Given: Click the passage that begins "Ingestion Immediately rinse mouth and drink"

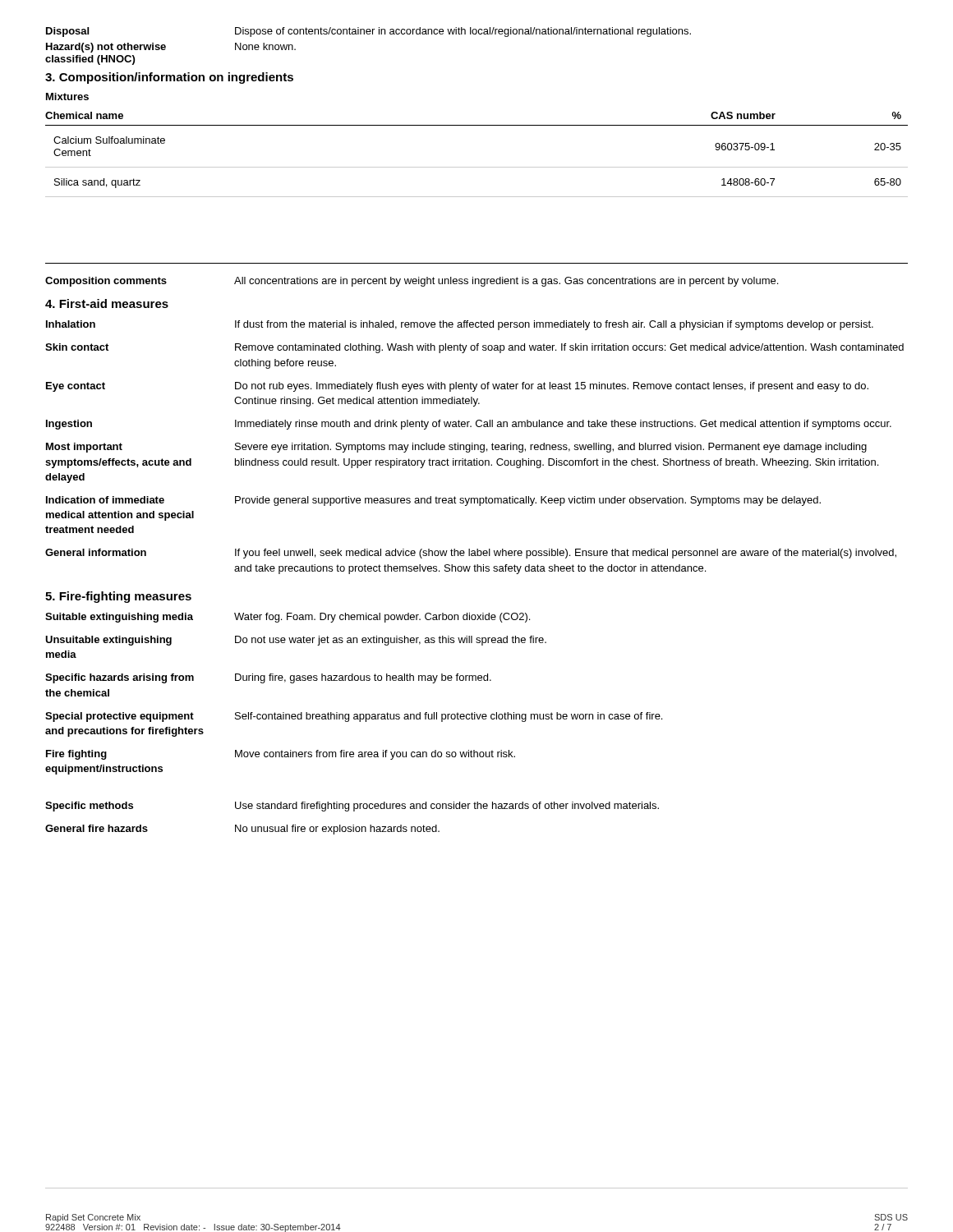Looking at the screenshot, I should [x=476, y=424].
